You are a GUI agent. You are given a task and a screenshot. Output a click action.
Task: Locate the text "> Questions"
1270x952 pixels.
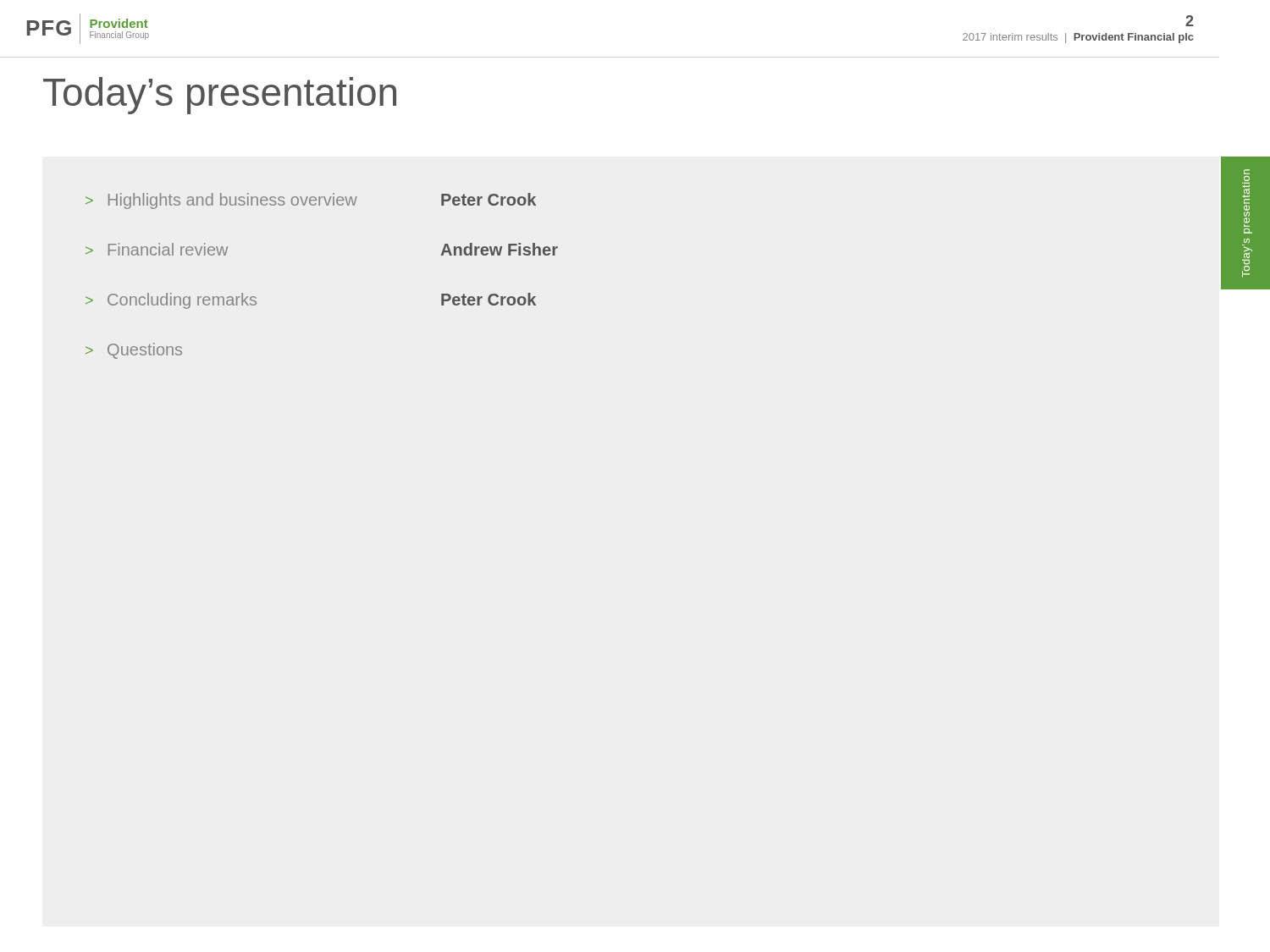click(134, 351)
